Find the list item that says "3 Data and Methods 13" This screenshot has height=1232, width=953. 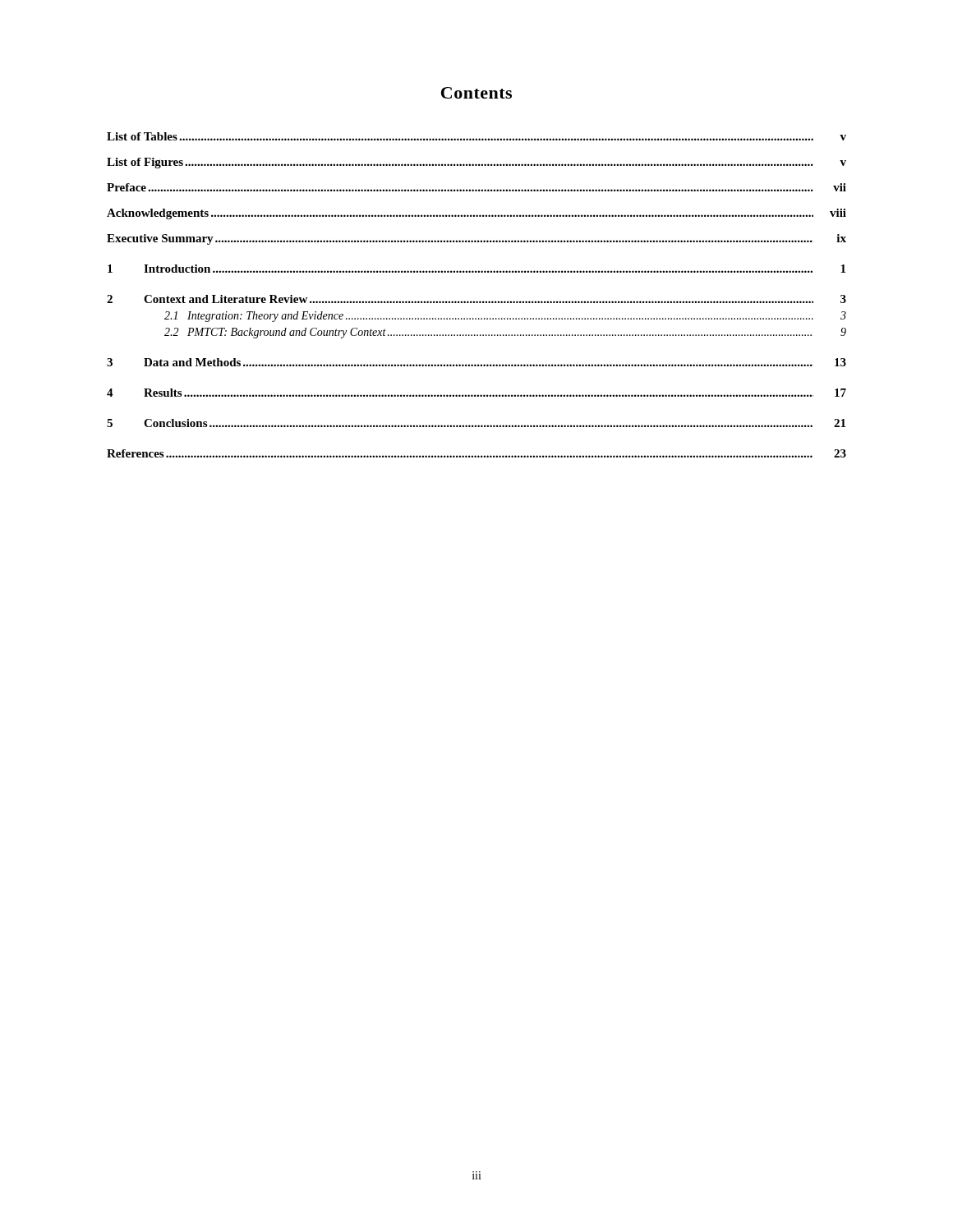[476, 363]
